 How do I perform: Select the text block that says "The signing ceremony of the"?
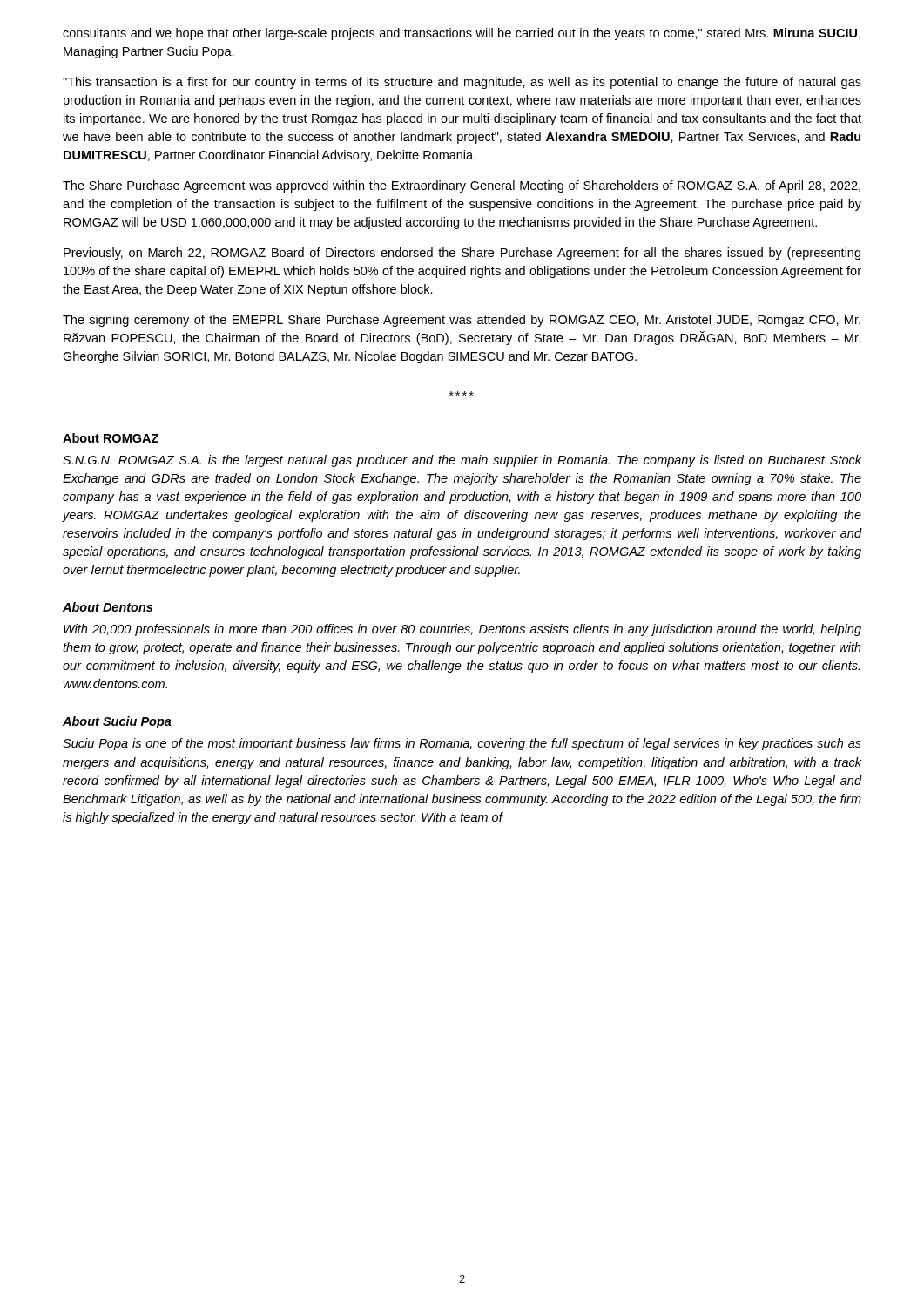[x=462, y=338]
